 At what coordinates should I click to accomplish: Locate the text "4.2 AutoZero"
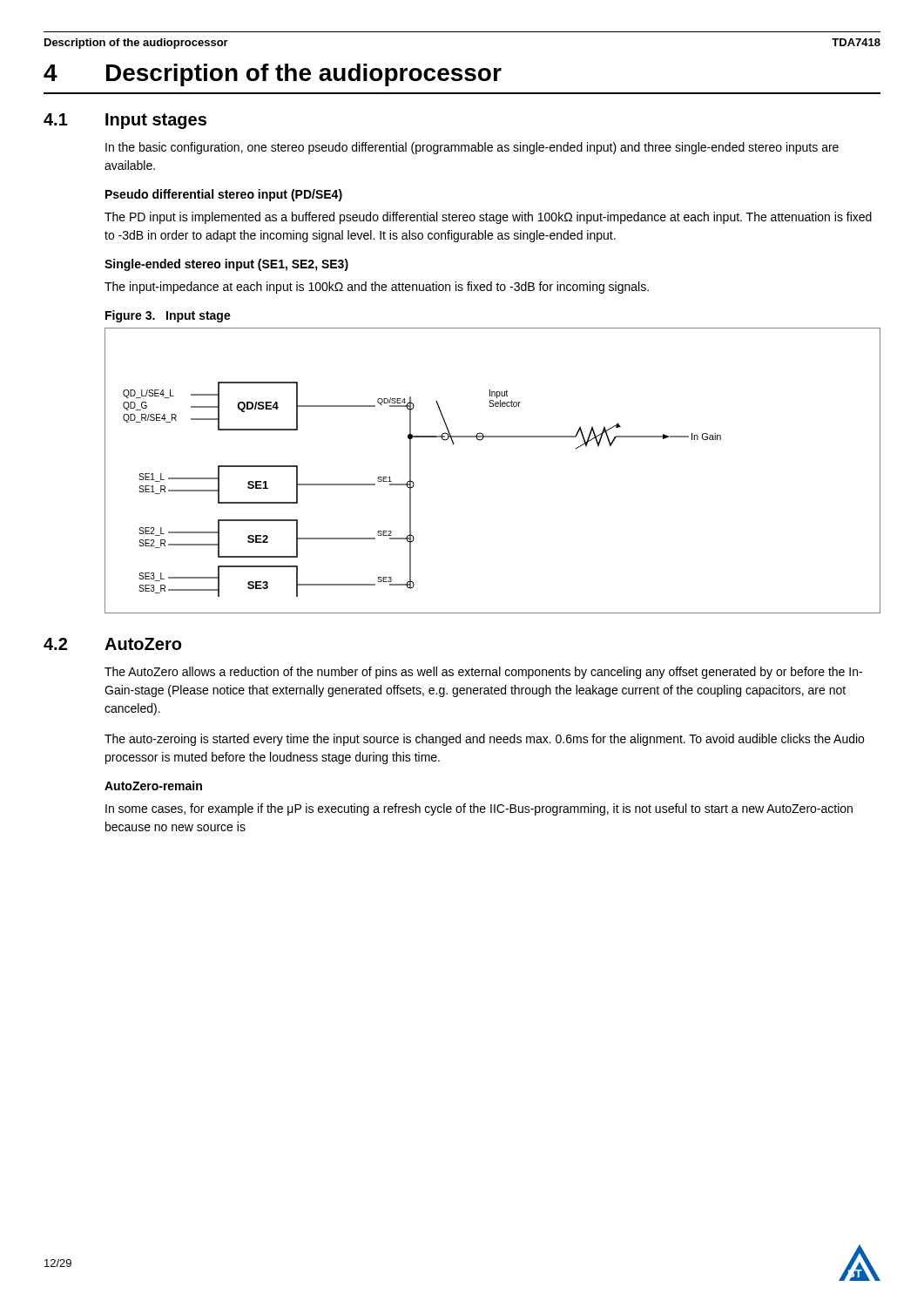[113, 644]
